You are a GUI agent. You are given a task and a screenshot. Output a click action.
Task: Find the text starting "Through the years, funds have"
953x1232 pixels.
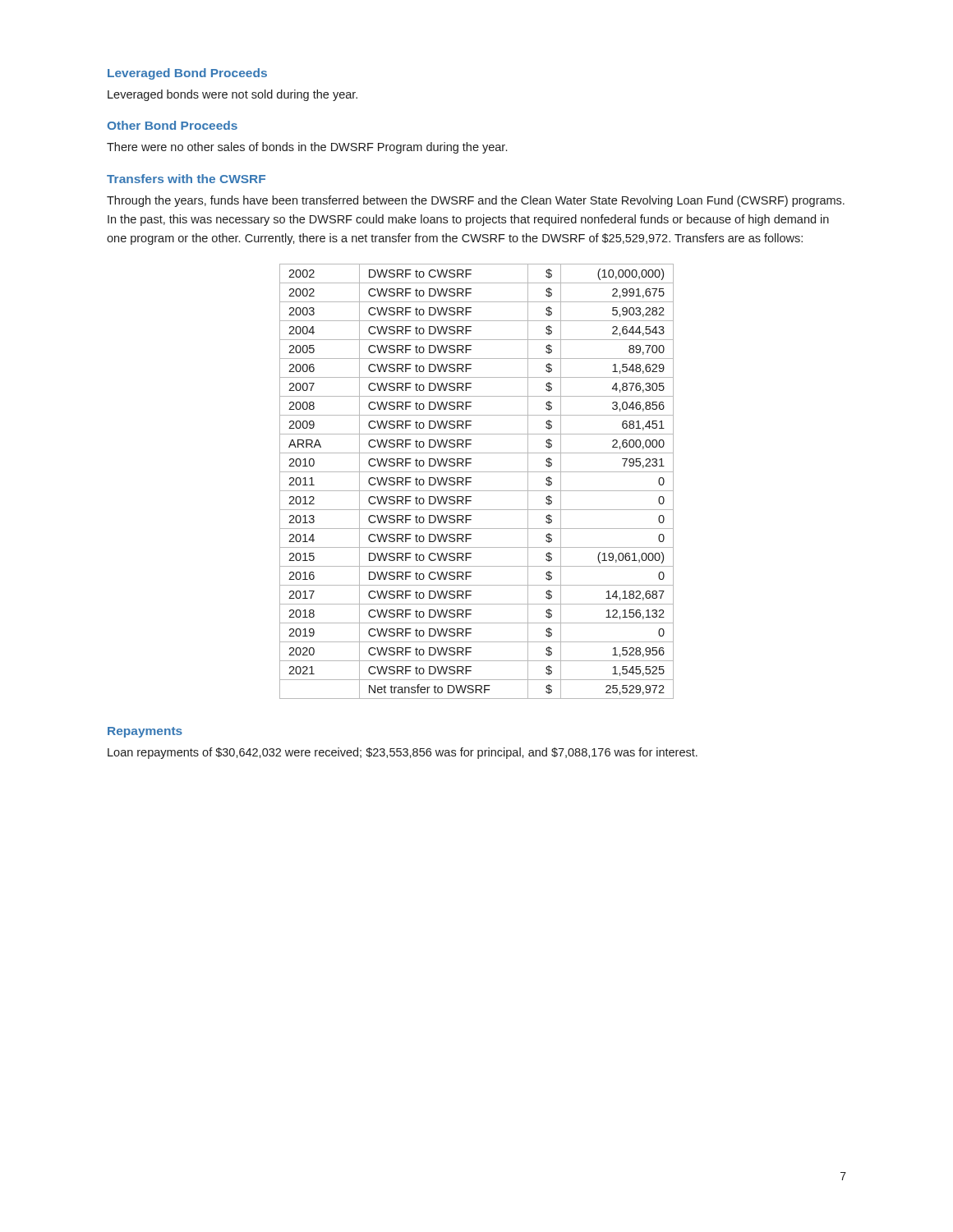click(476, 219)
